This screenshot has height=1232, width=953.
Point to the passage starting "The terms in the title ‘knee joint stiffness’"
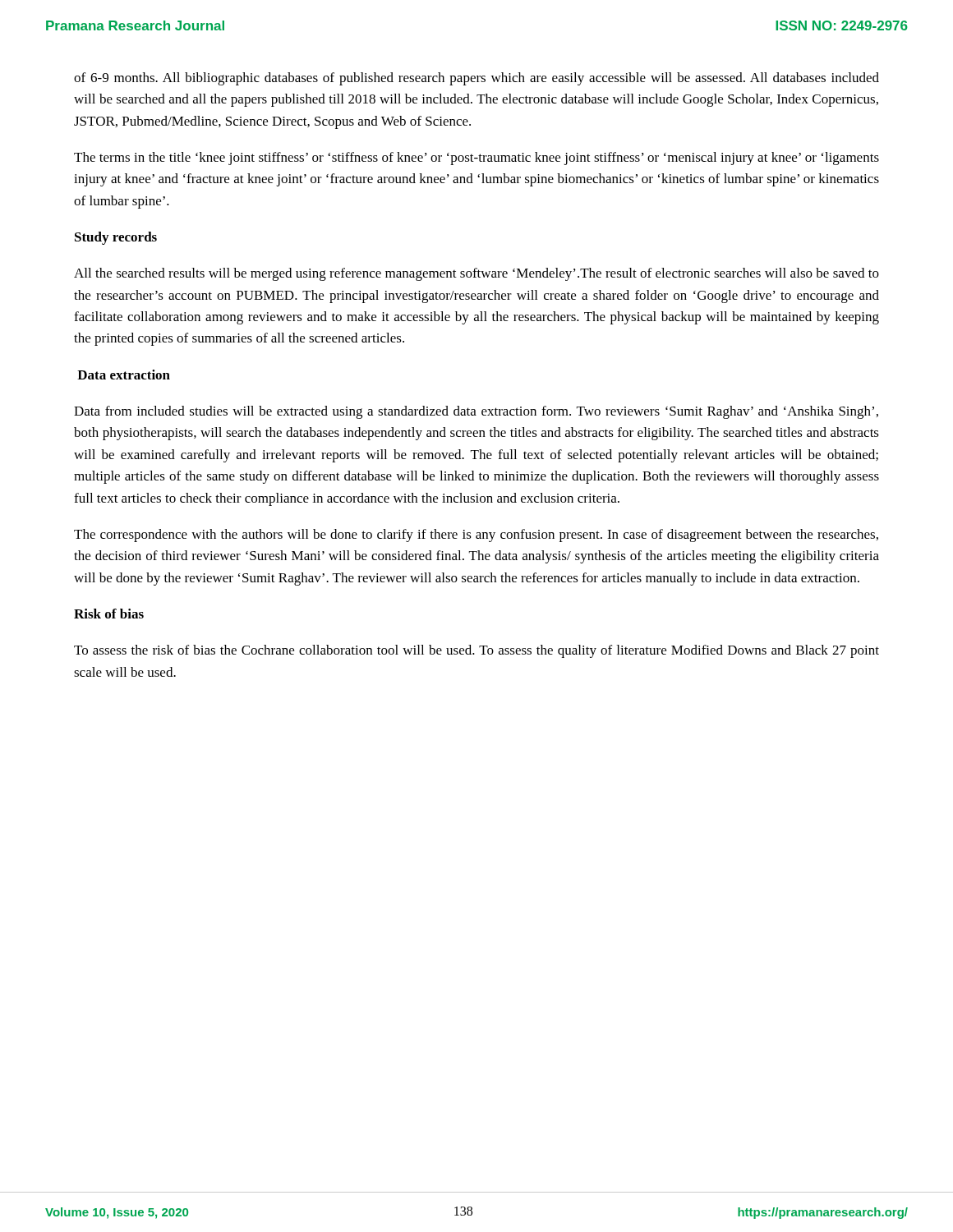(476, 180)
